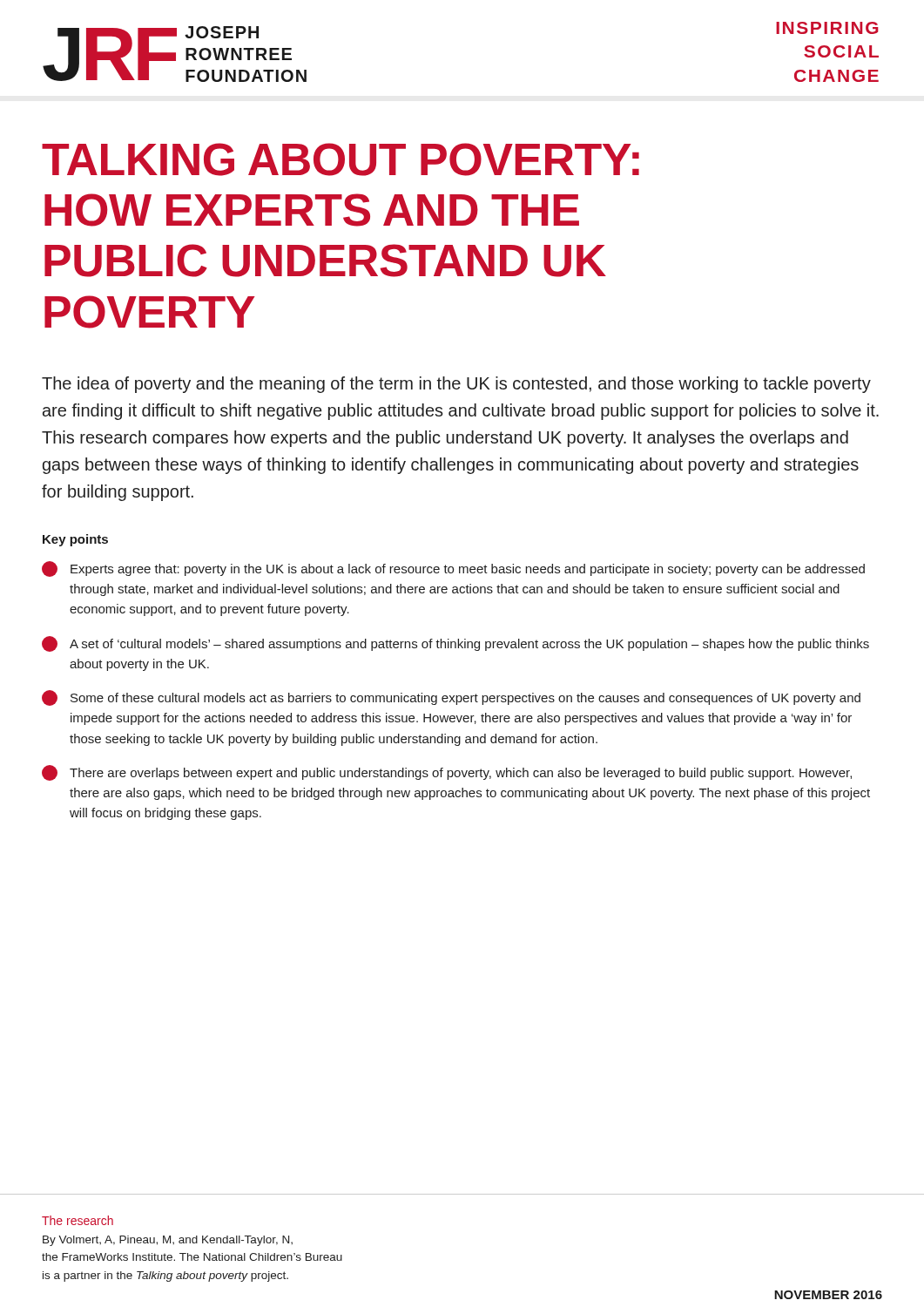Select the region starting "Key points"
Screen dimensions: 1307x924
[x=75, y=539]
